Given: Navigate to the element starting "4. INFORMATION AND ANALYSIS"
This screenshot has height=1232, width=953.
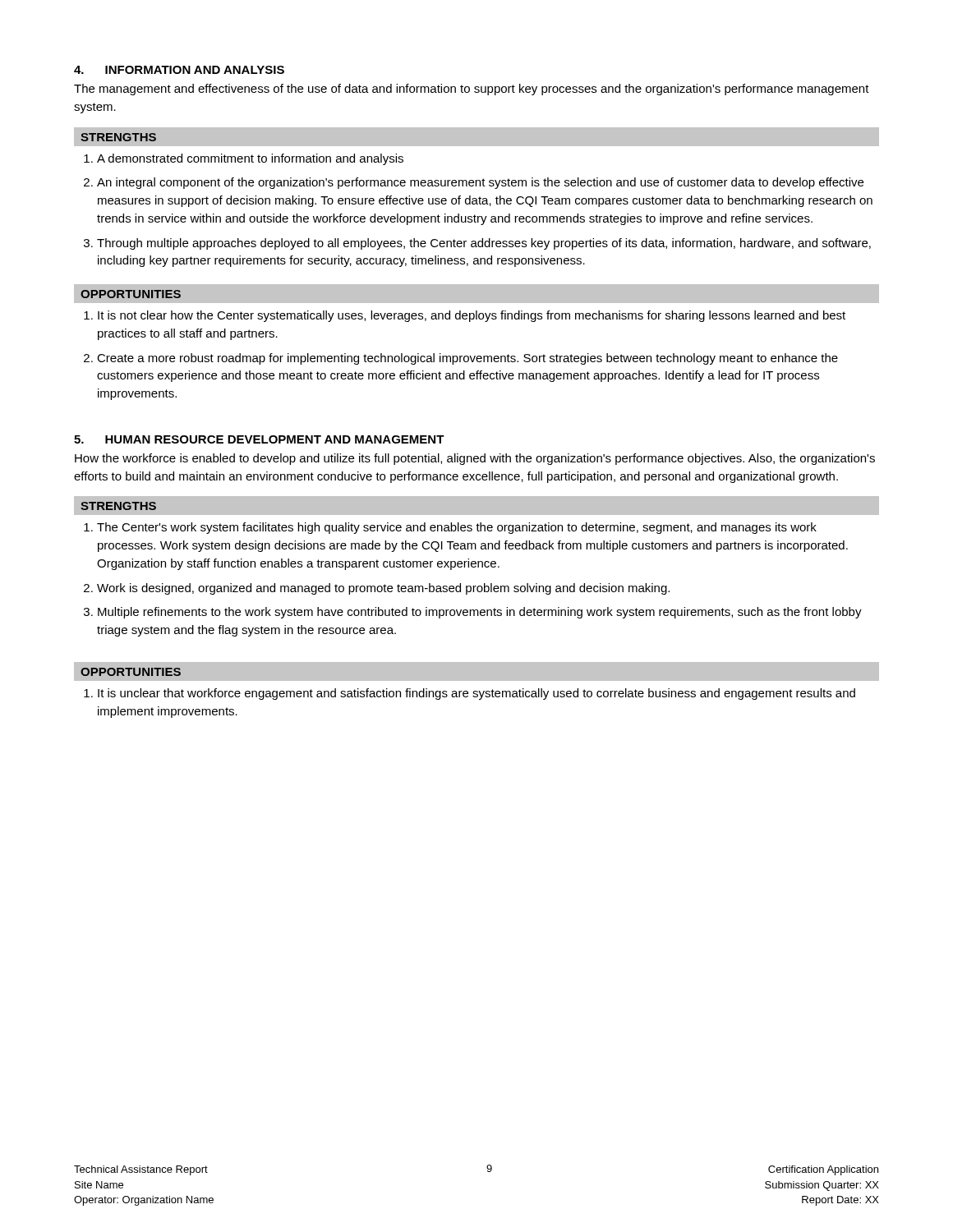Looking at the screenshot, I should point(179,69).
